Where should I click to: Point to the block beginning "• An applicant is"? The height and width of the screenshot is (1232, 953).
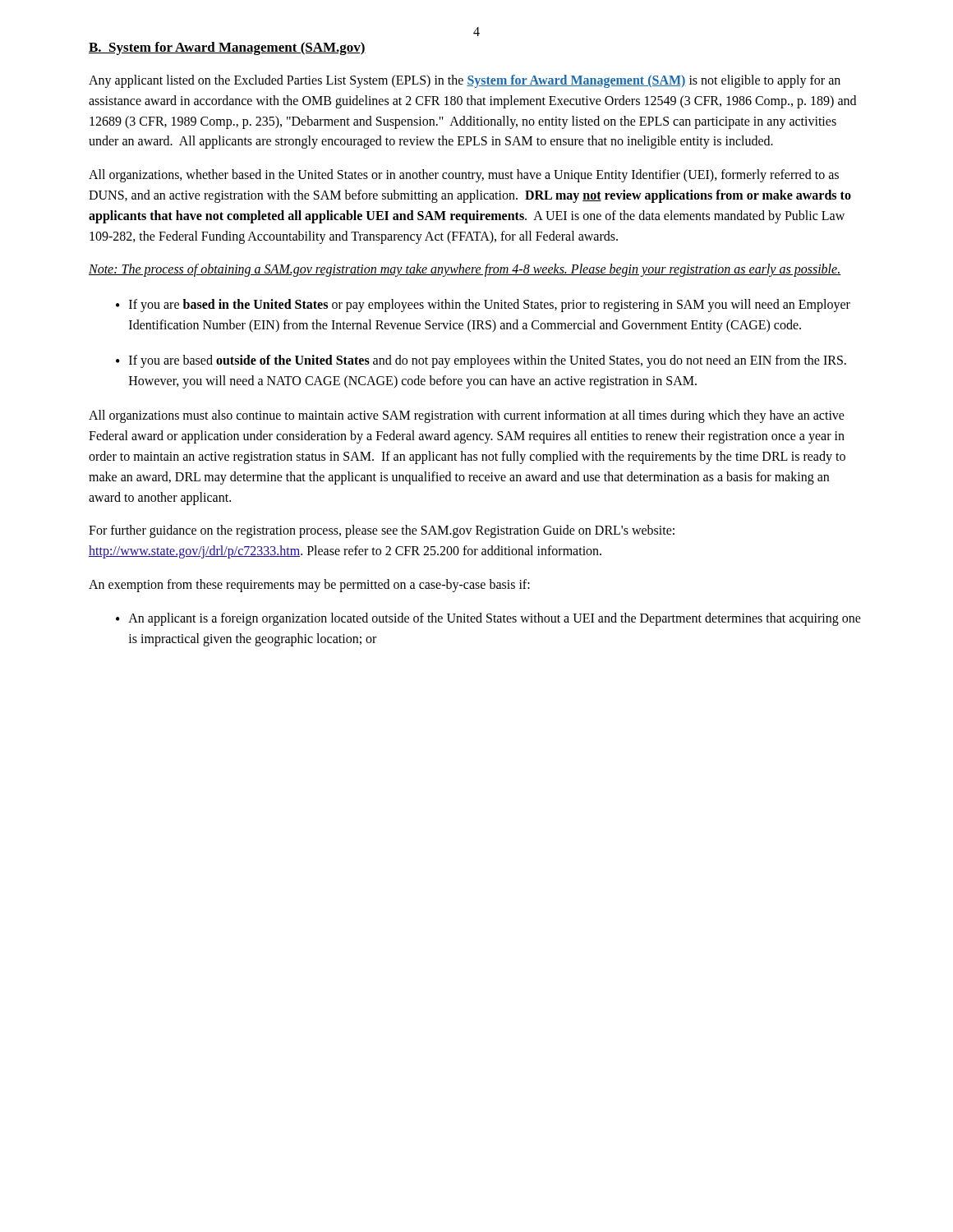click(490, 629)
